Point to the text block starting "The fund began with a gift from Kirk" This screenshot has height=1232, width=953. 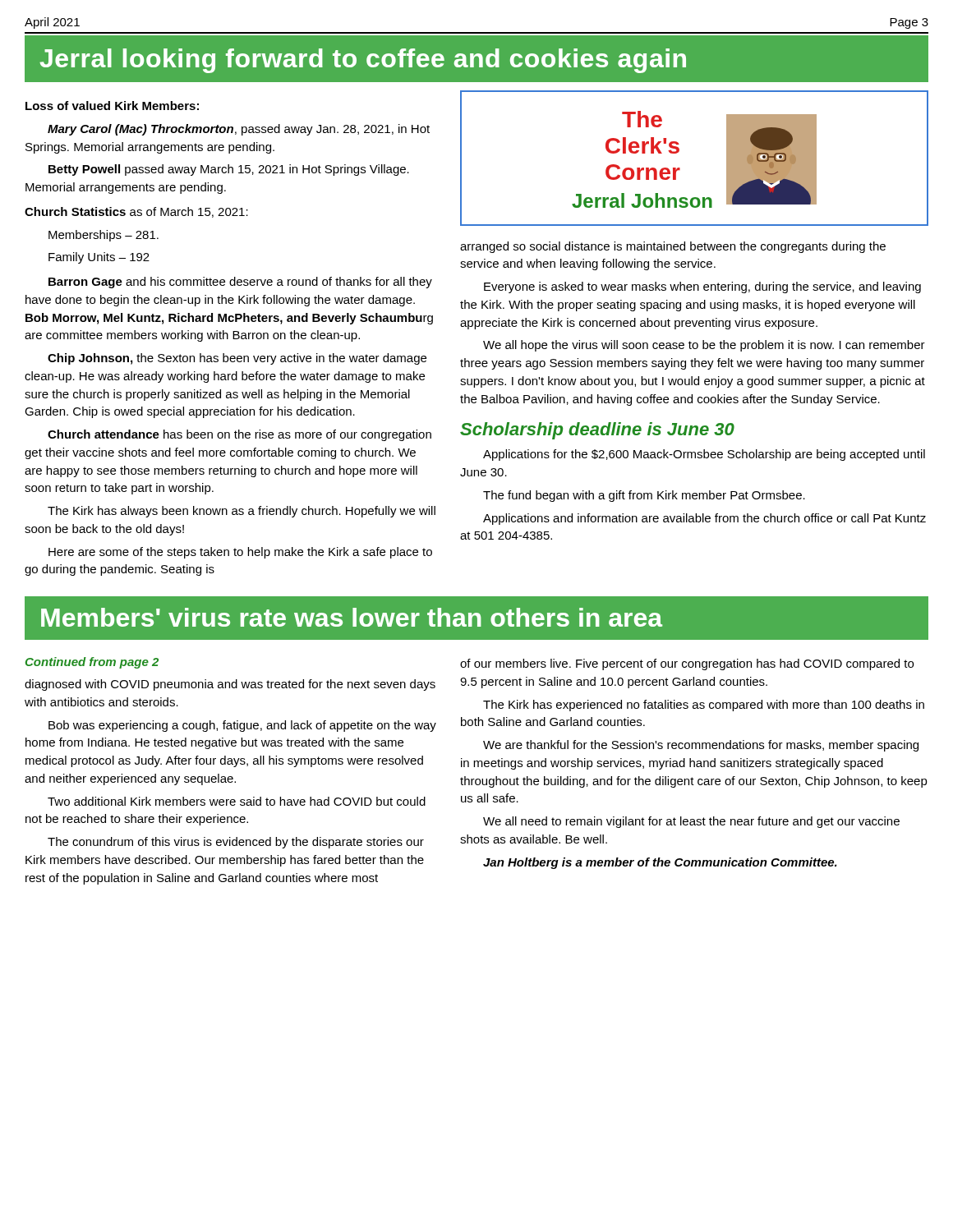click(694, 495)
